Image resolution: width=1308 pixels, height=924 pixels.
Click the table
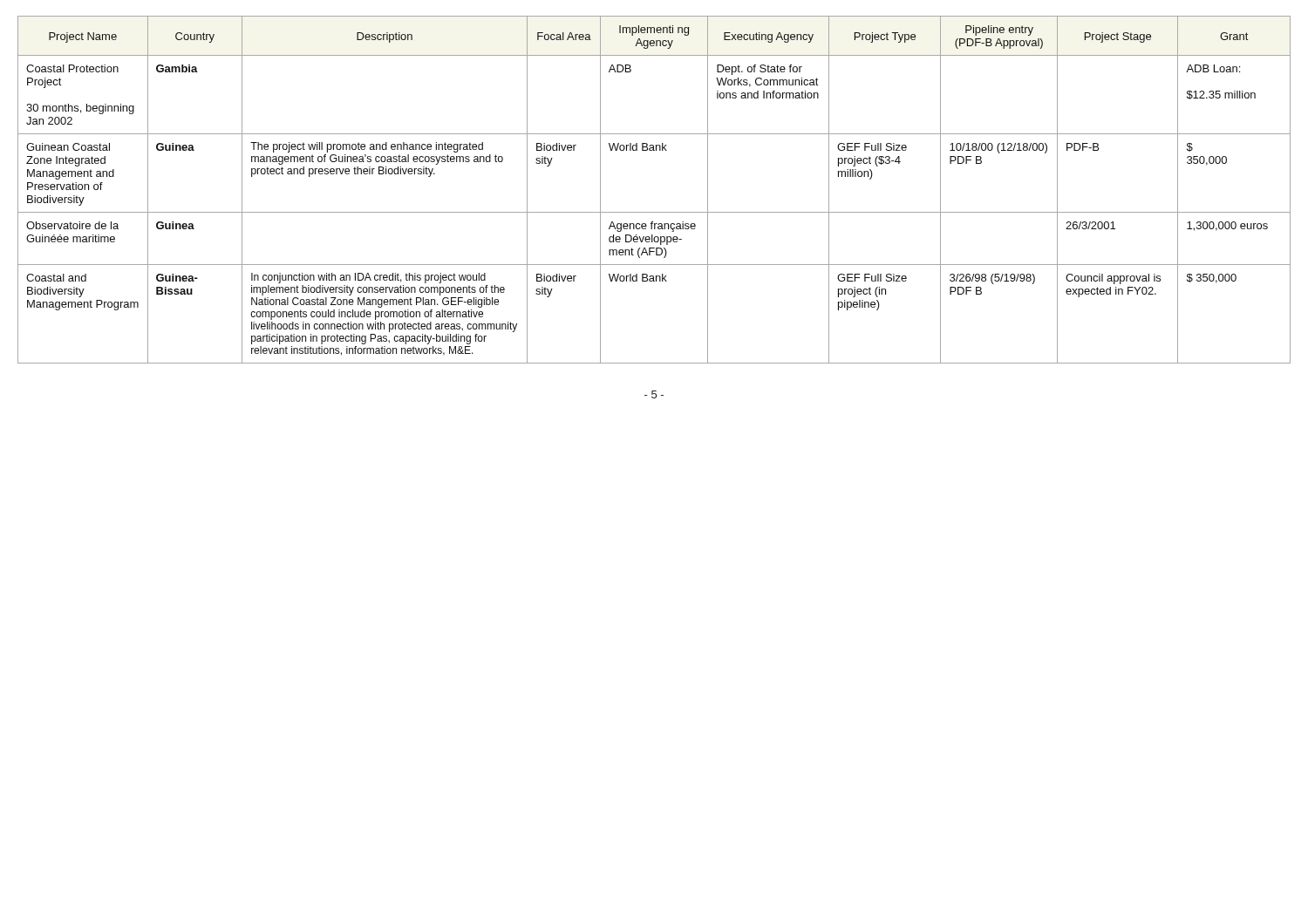(654, 190)
